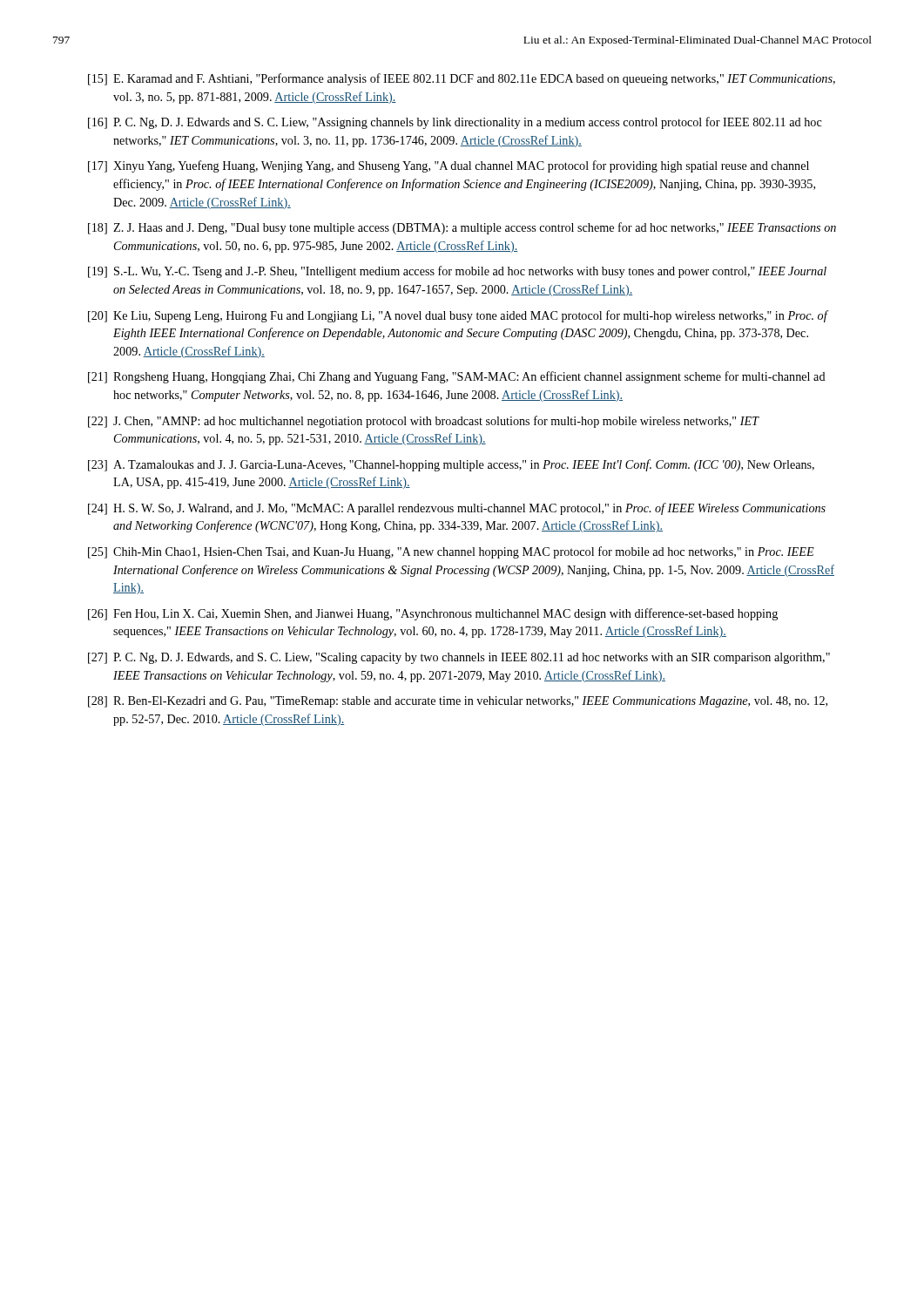The height and width of the screenshot is (1307, 924).
Task: Point to the region starting "[19] S.-L. Wu, Y.-C. Tseng"
Action: (x=462, y=281)
